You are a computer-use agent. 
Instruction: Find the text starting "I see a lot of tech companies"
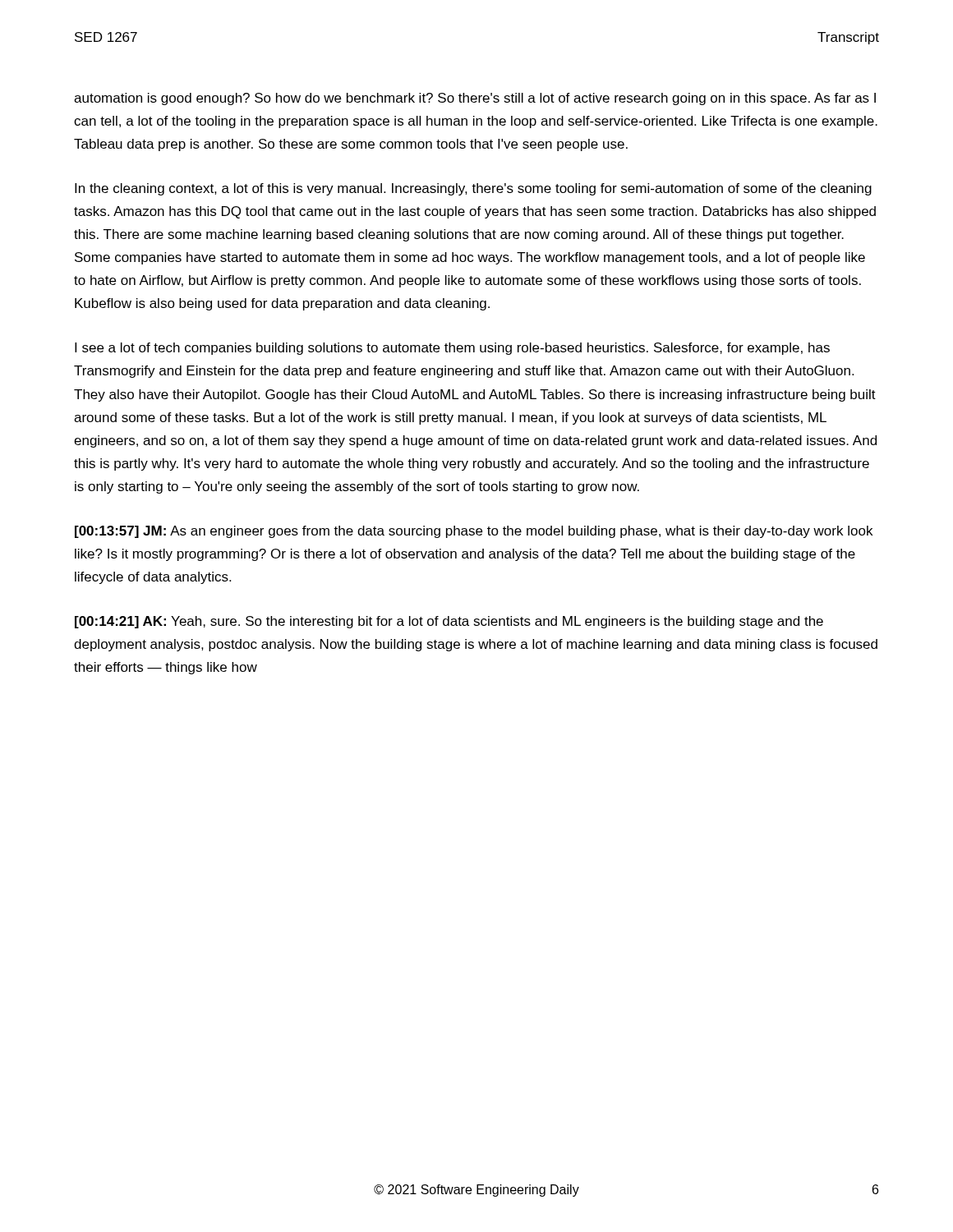coord(476,418)
